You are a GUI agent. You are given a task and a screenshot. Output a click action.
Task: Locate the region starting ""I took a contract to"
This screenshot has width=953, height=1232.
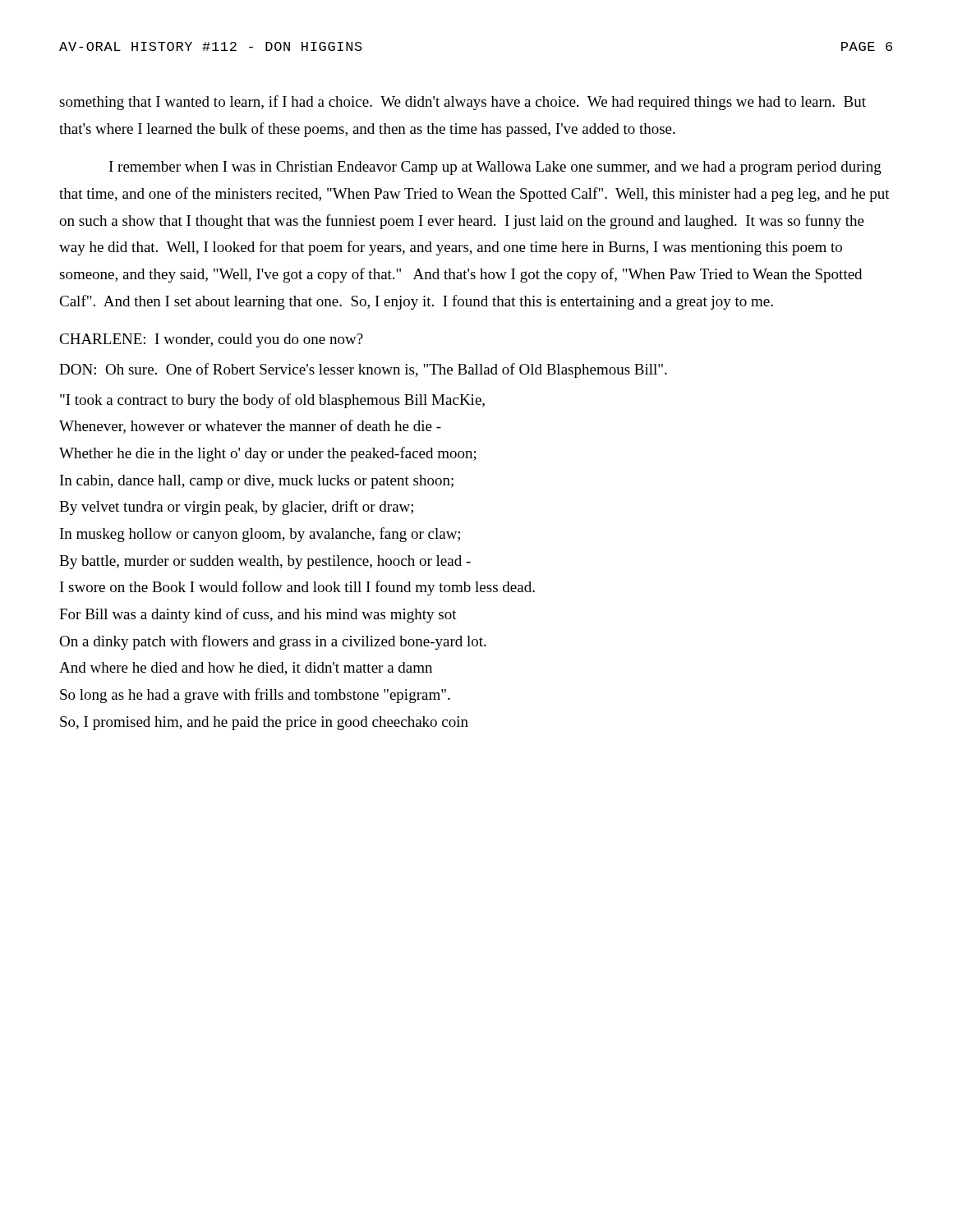(x=272, y=399)
